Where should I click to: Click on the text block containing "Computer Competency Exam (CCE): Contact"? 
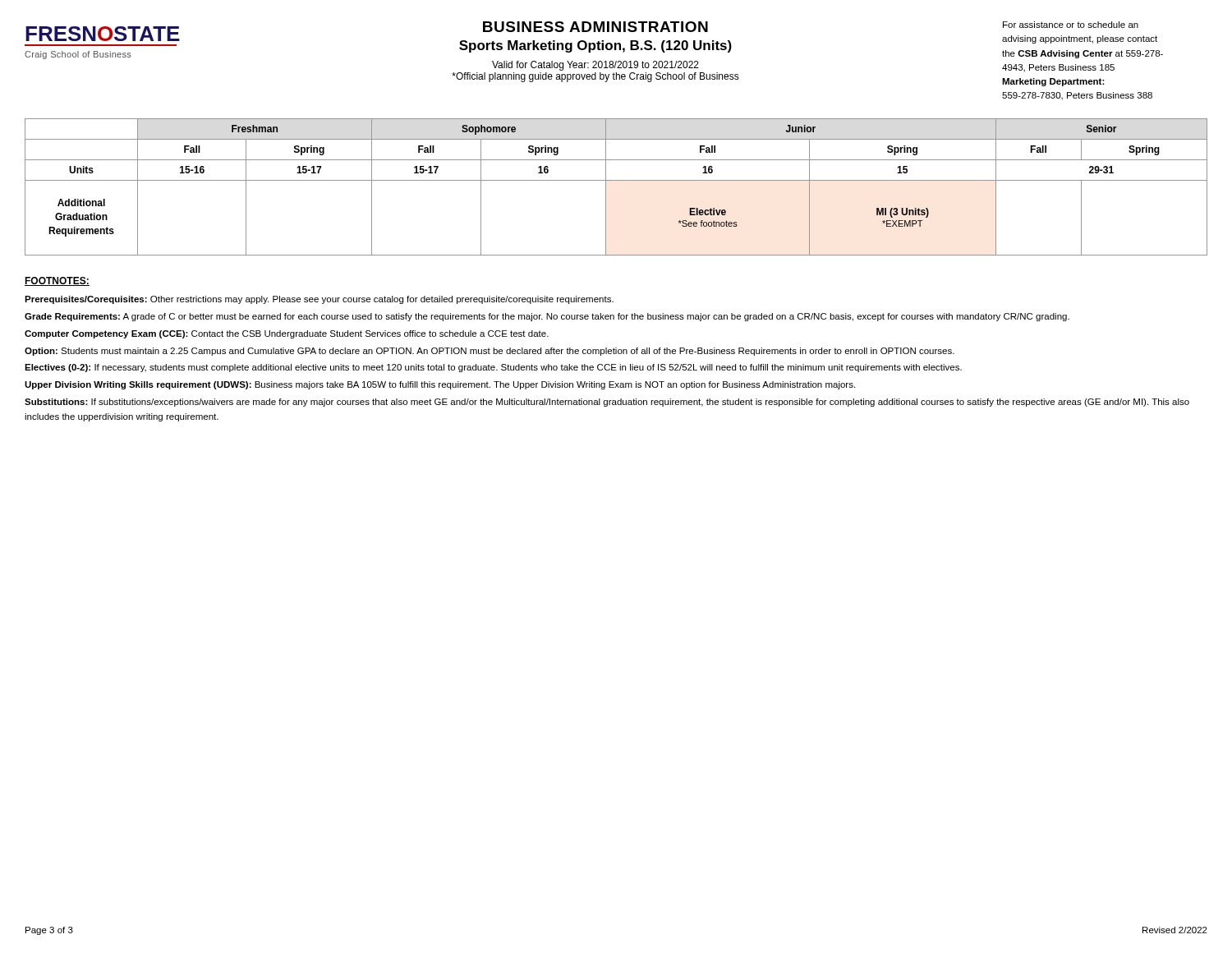click(x=287, y=334)
